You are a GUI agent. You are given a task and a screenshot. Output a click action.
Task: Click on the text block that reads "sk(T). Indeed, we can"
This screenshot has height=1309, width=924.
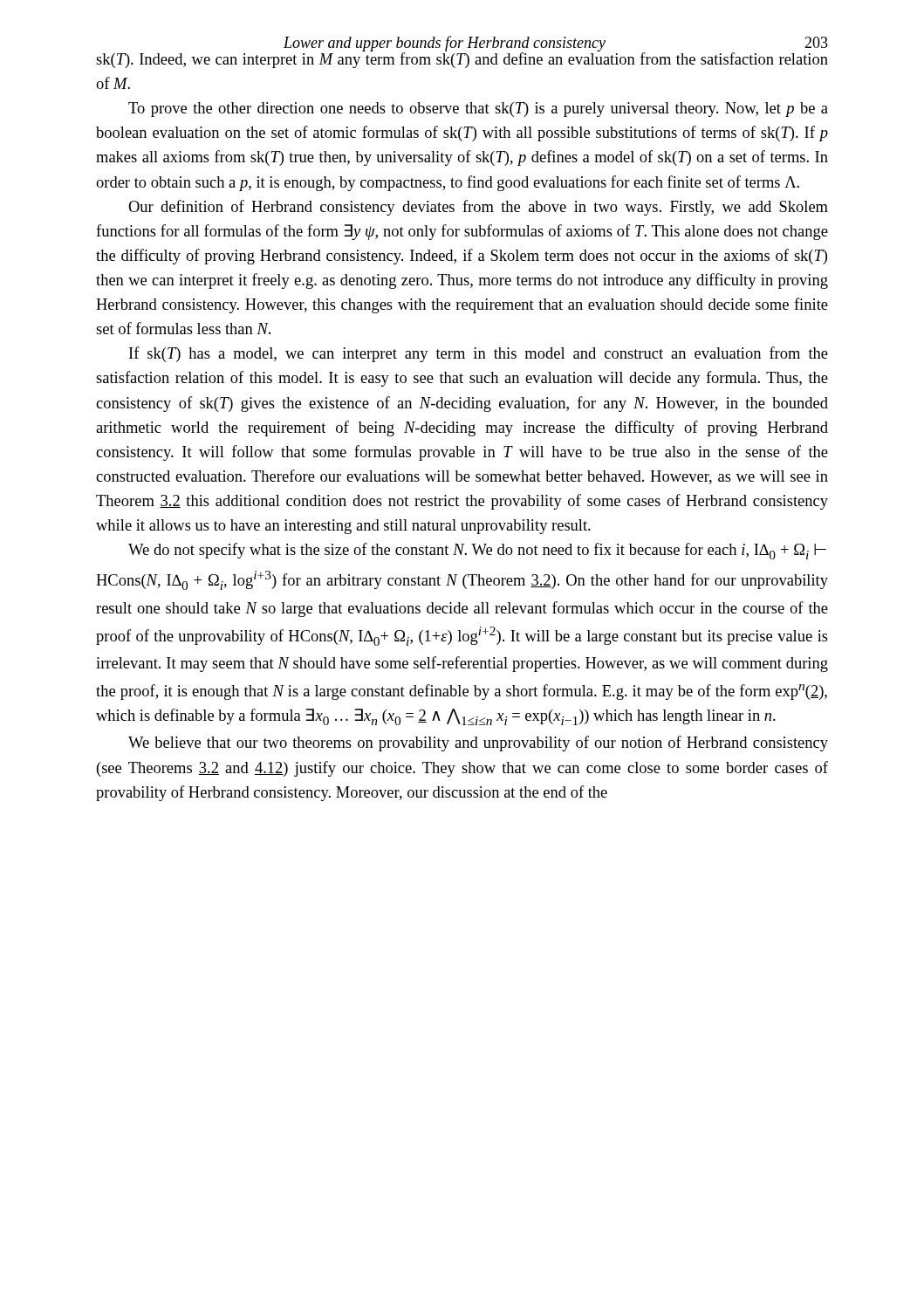point(462,426)
